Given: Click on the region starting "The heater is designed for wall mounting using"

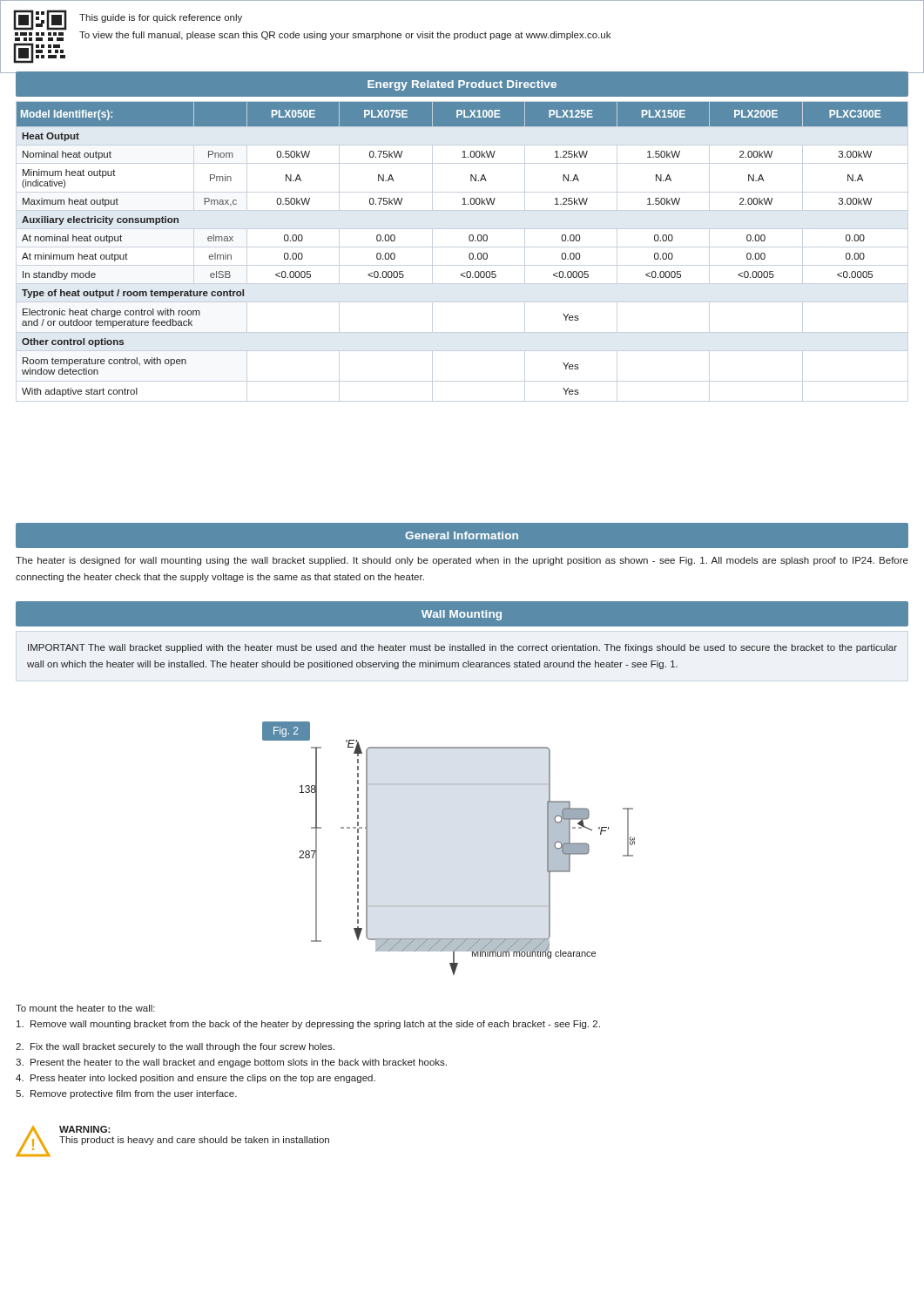Looking at the screenshot, I should pyautogui.click(x=462, y=569).
